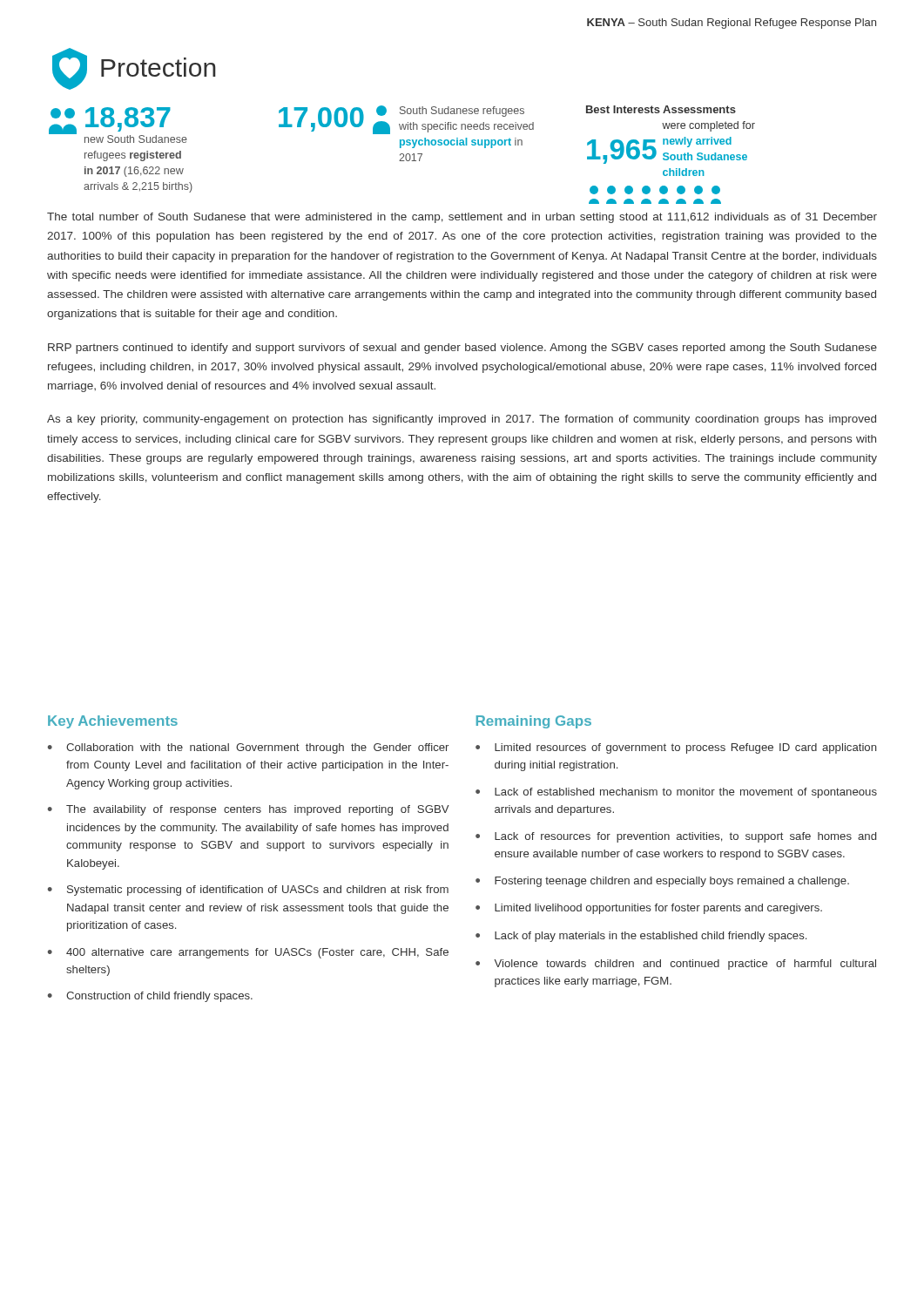Find the section header with the text "Remaining Gaps"
The width and height of the screenshot is (924, 1307).
533,721
